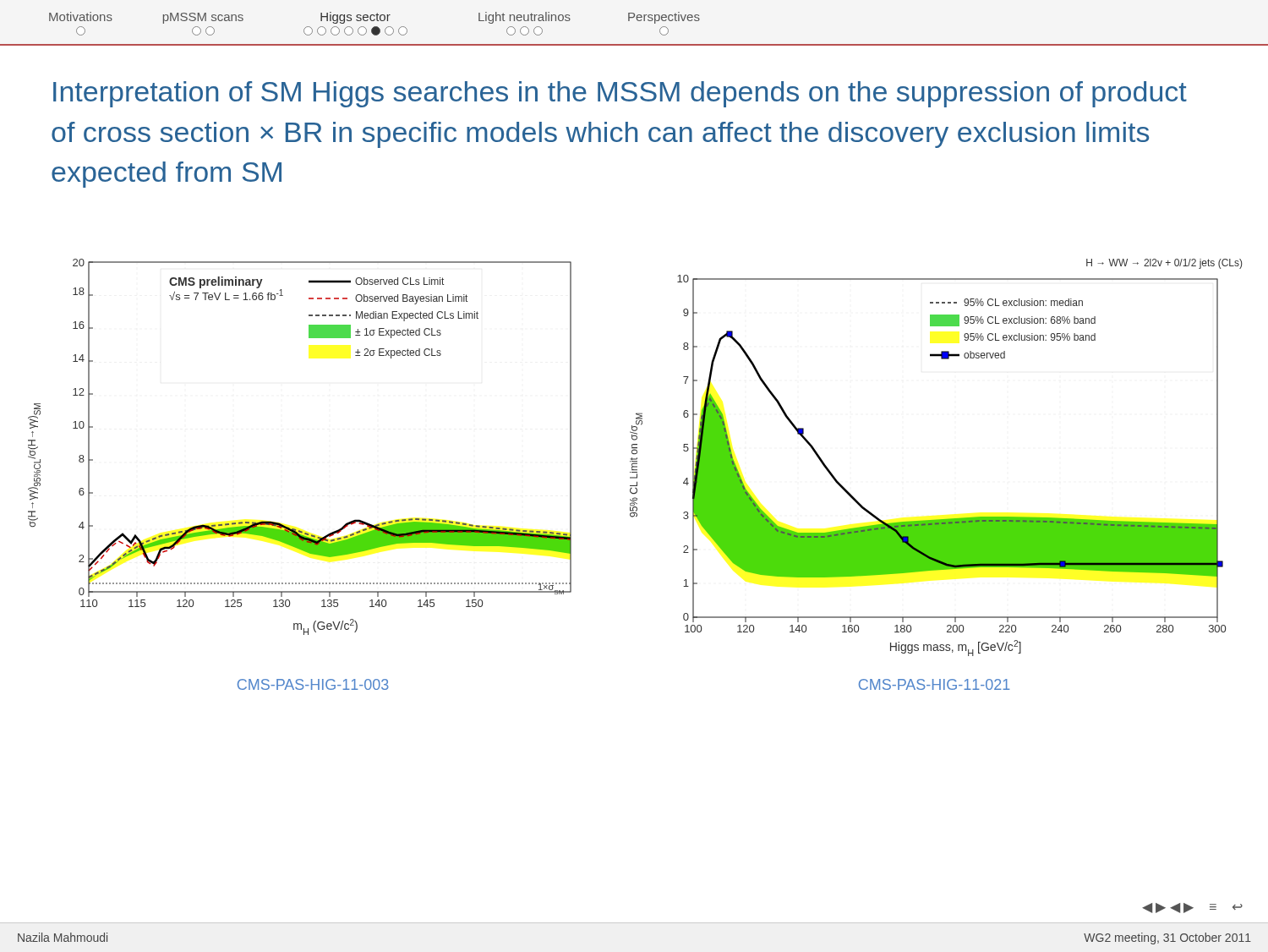Find the text block containing "Interpretation of SM Higgs searches in the"
Image resolution: width=1268 pixels, height=952 pixels.
[619, 132]
